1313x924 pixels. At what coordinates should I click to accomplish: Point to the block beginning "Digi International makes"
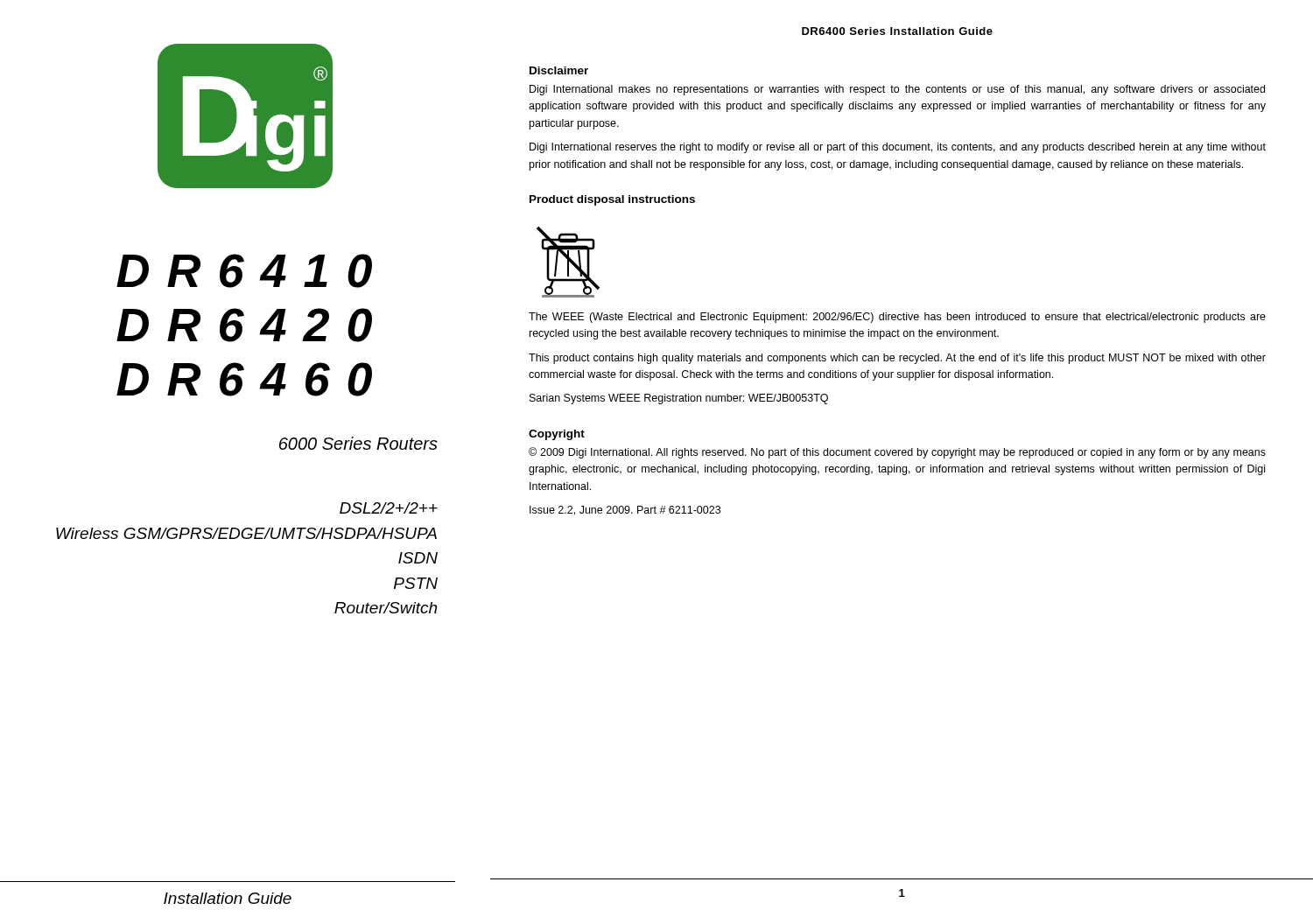click(897, 106)
